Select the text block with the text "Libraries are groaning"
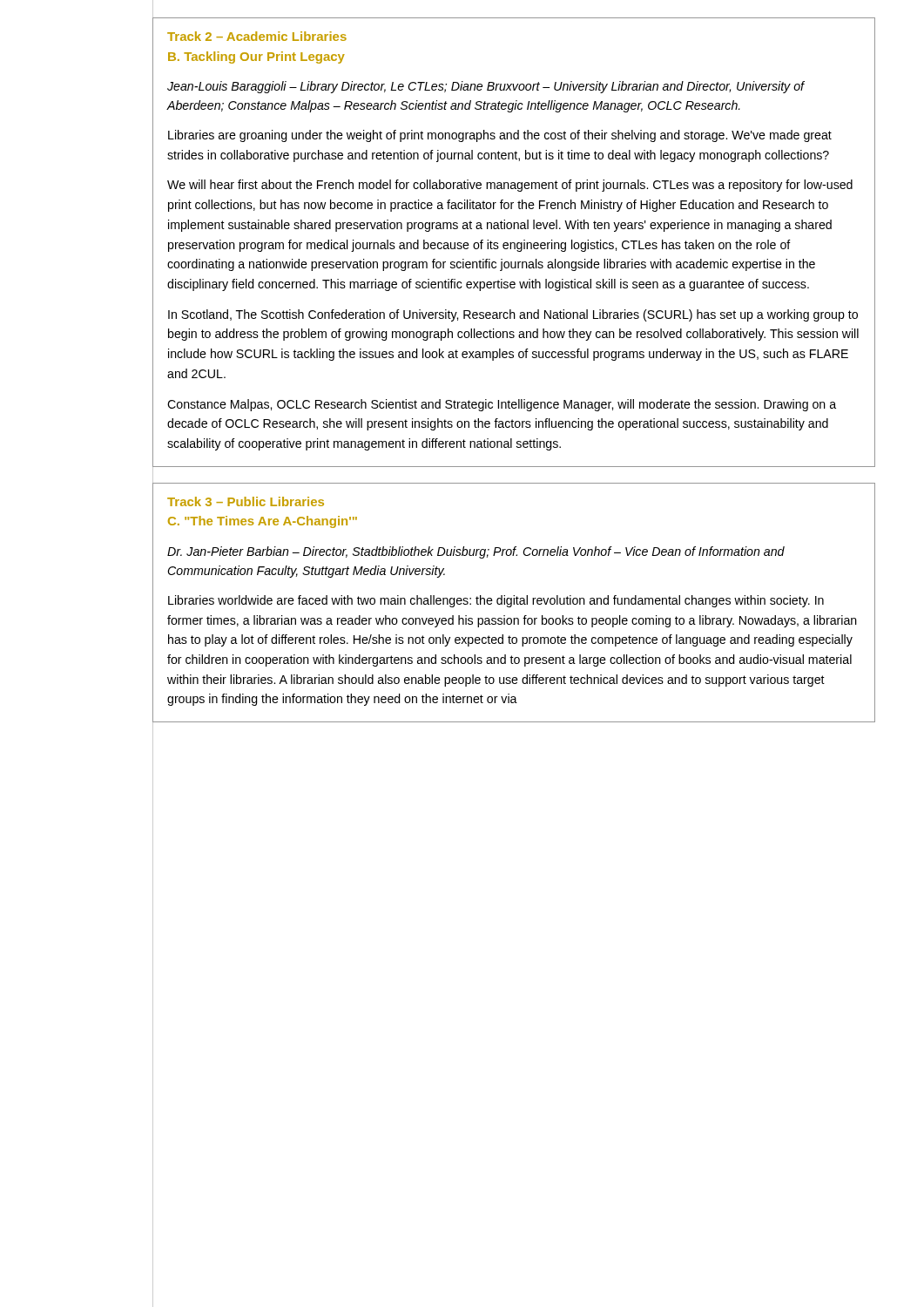This screenshot has width=924, height=1307. coord(499,145)
